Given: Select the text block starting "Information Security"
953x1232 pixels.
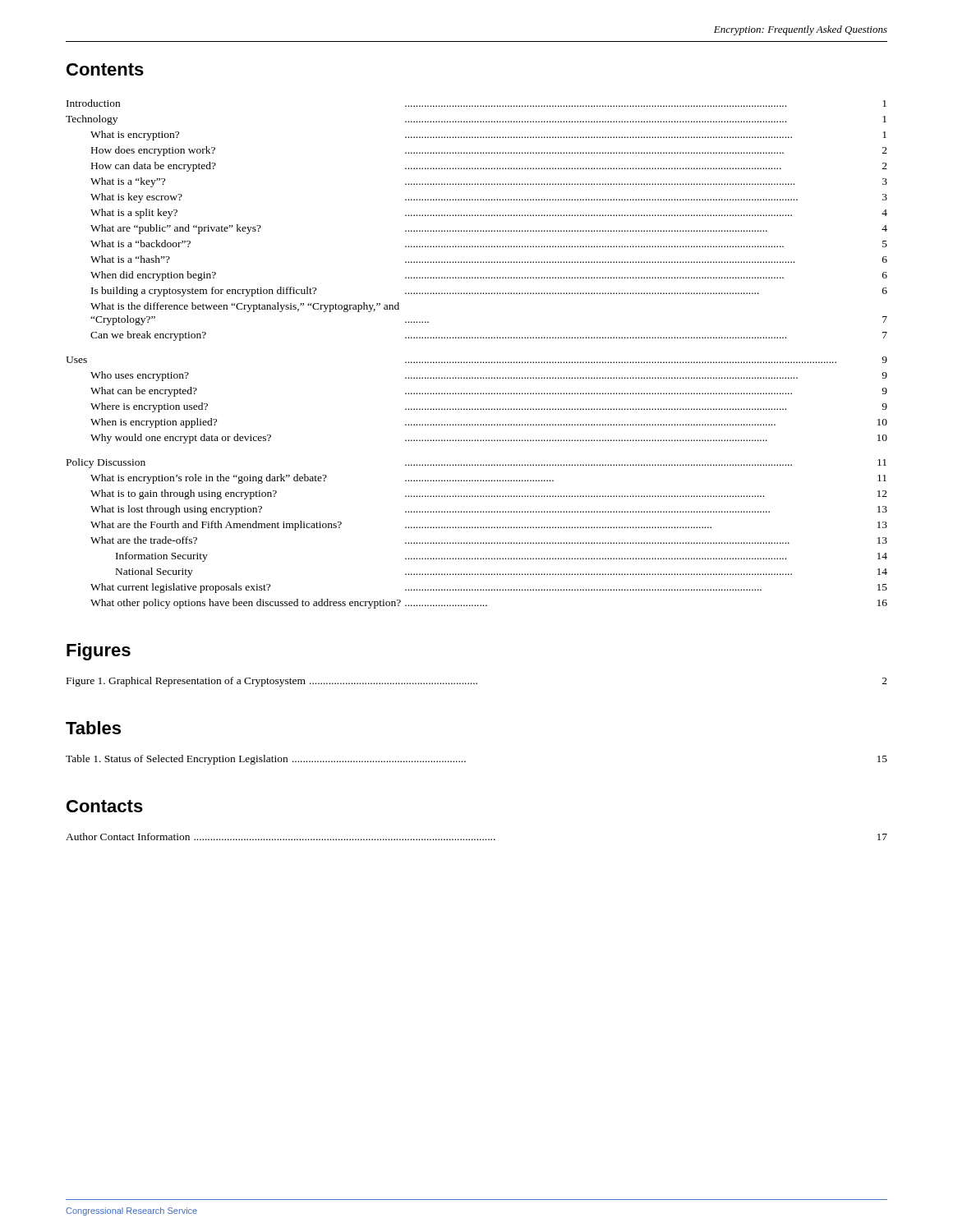Looking at the screenshot, I should (x=476, y=556).
